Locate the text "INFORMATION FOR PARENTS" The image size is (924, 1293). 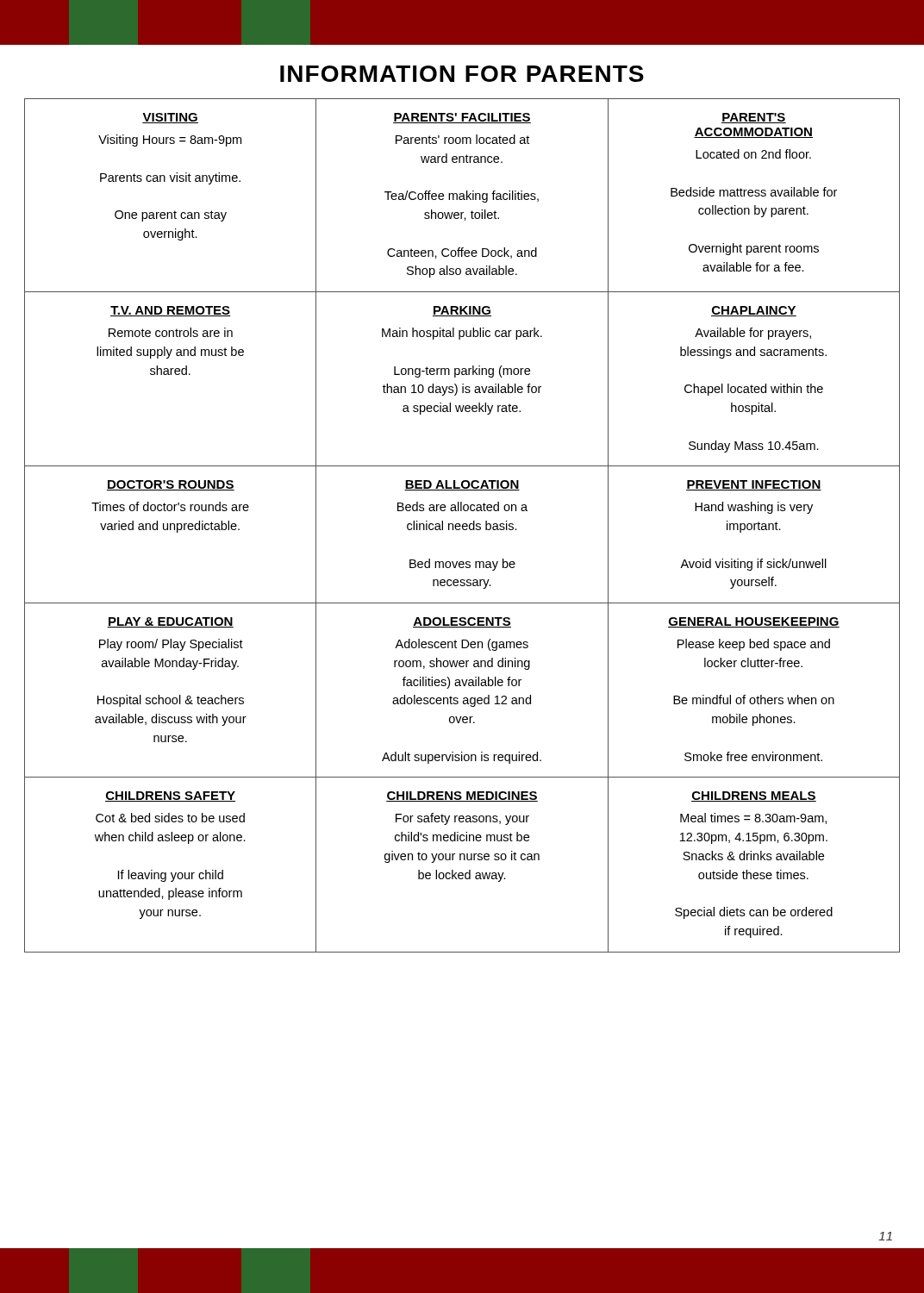coord(462,74)
